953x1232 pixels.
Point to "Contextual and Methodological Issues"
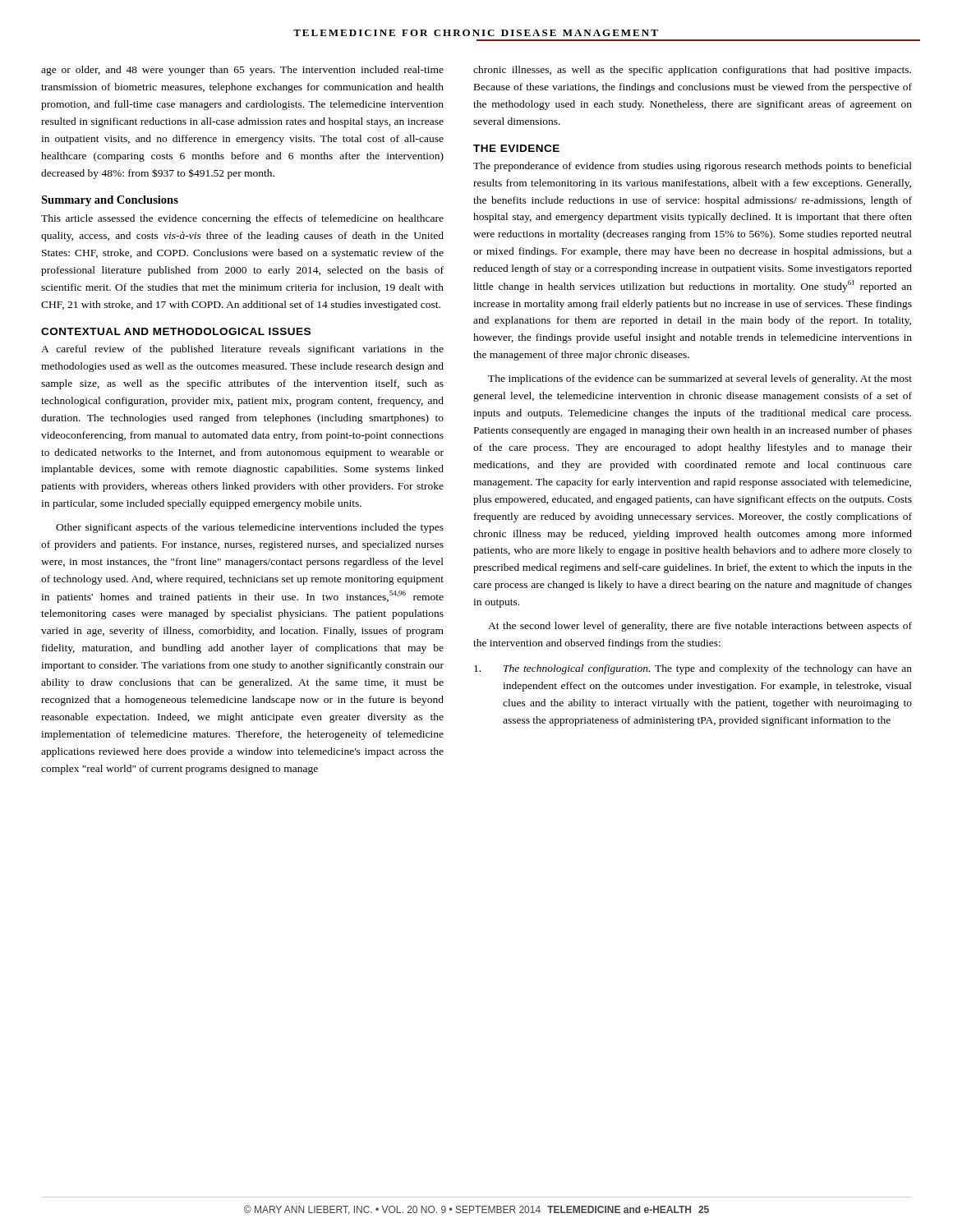(176, 331)
